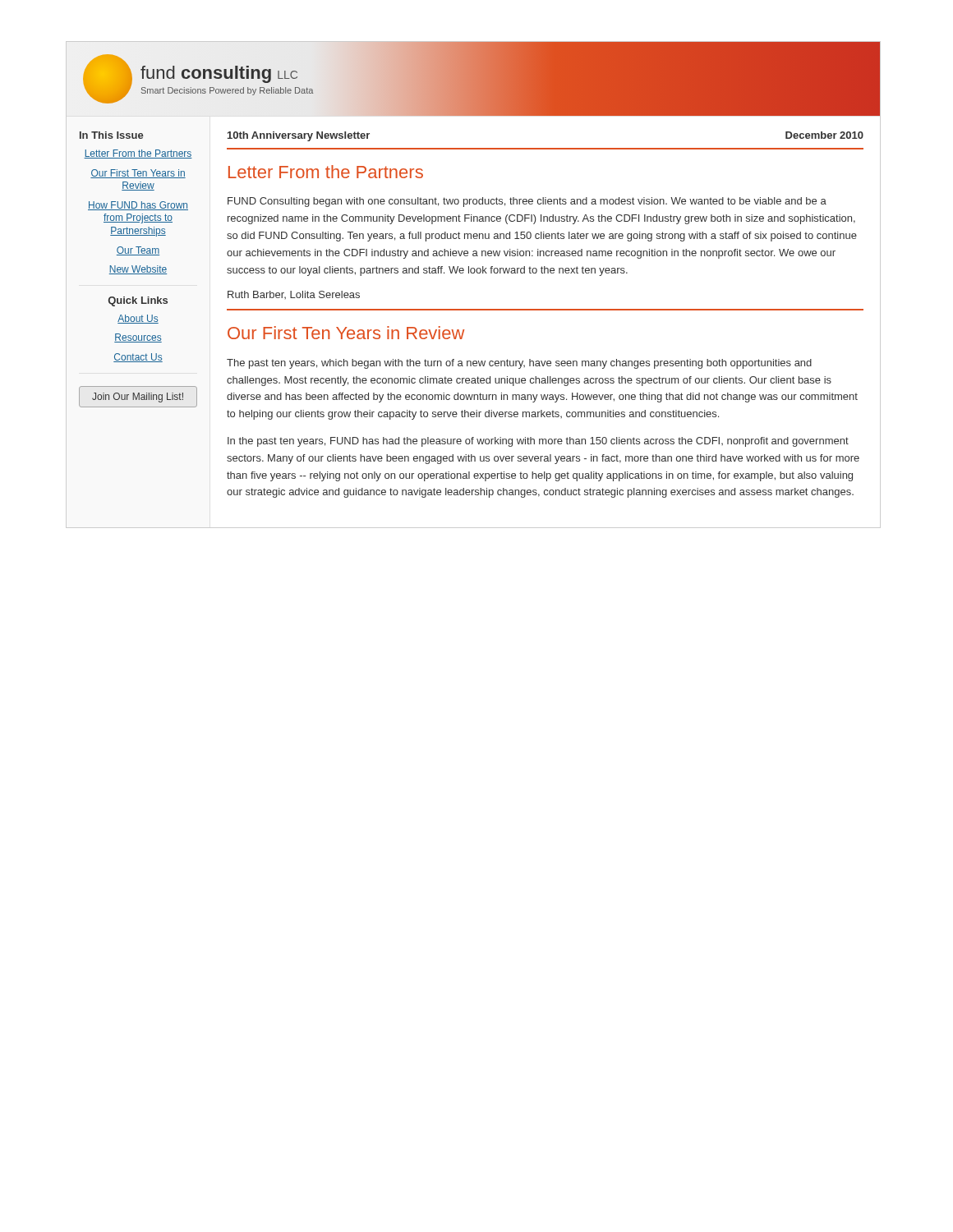953x1232 pixels.
Task: Click on the logo
Action: [x=473, y=79]
